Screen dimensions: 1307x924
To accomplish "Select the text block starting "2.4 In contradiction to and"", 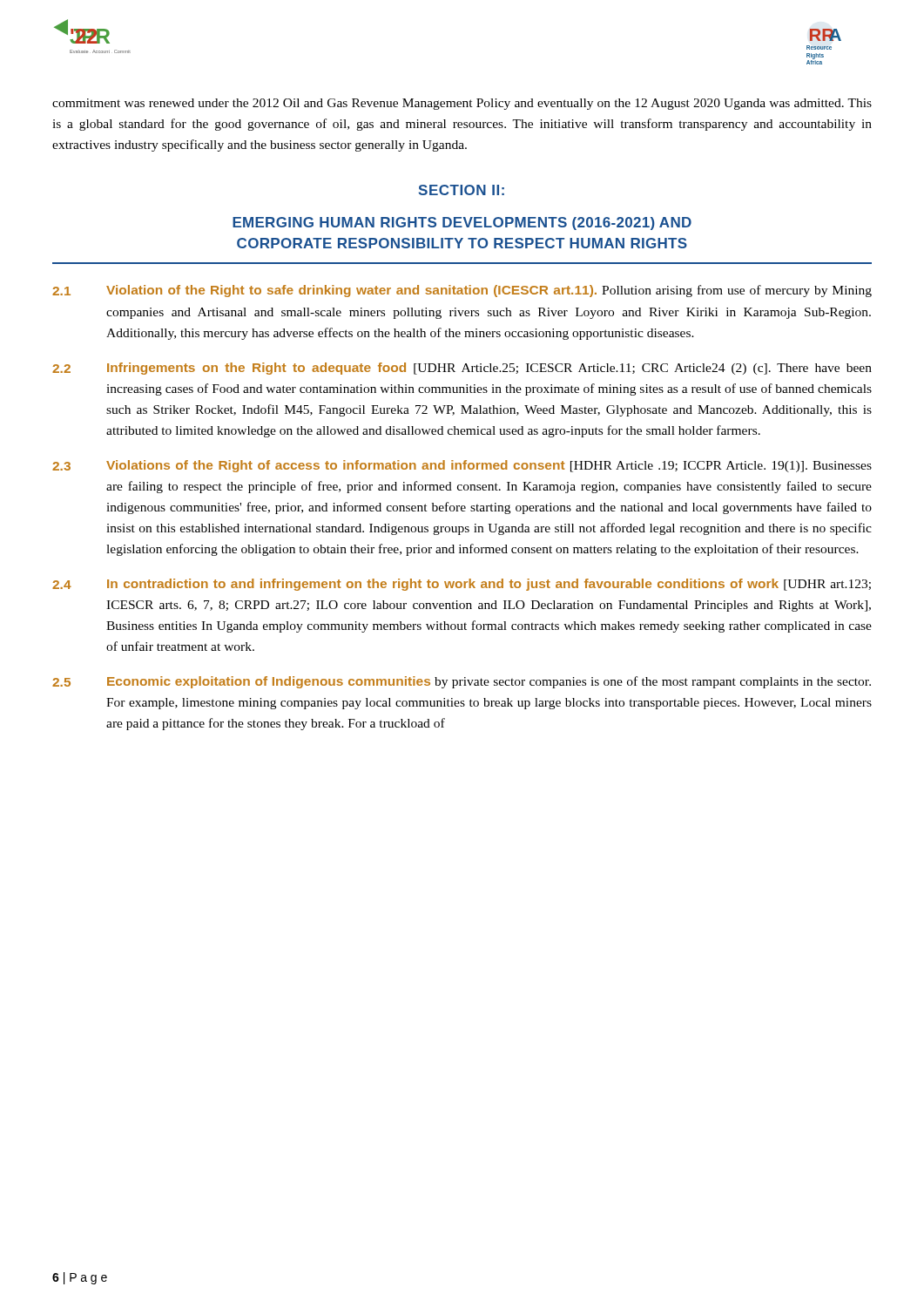I will tap(462, 615).
